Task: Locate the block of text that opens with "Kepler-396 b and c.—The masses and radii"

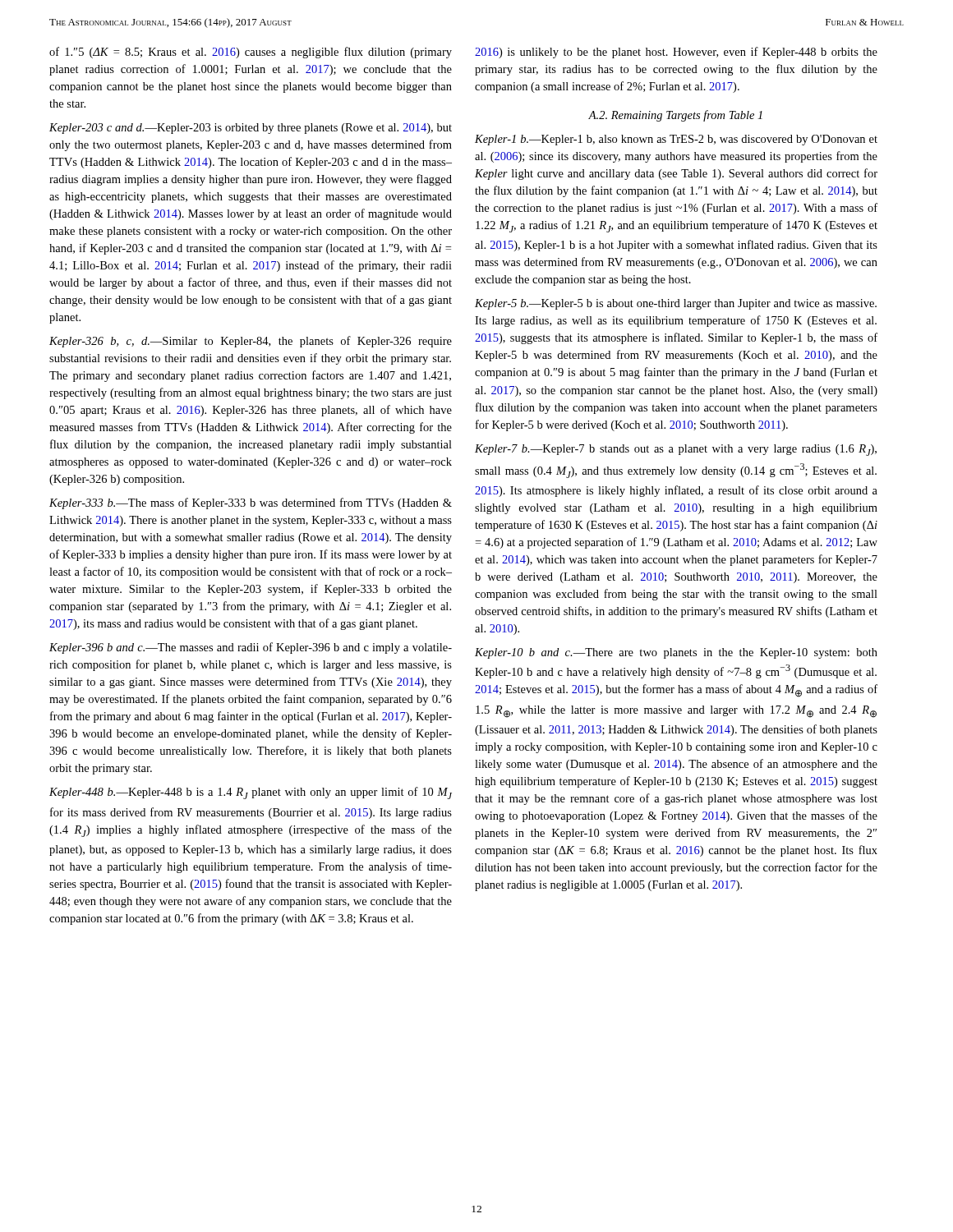Action: tap(251, 708)
